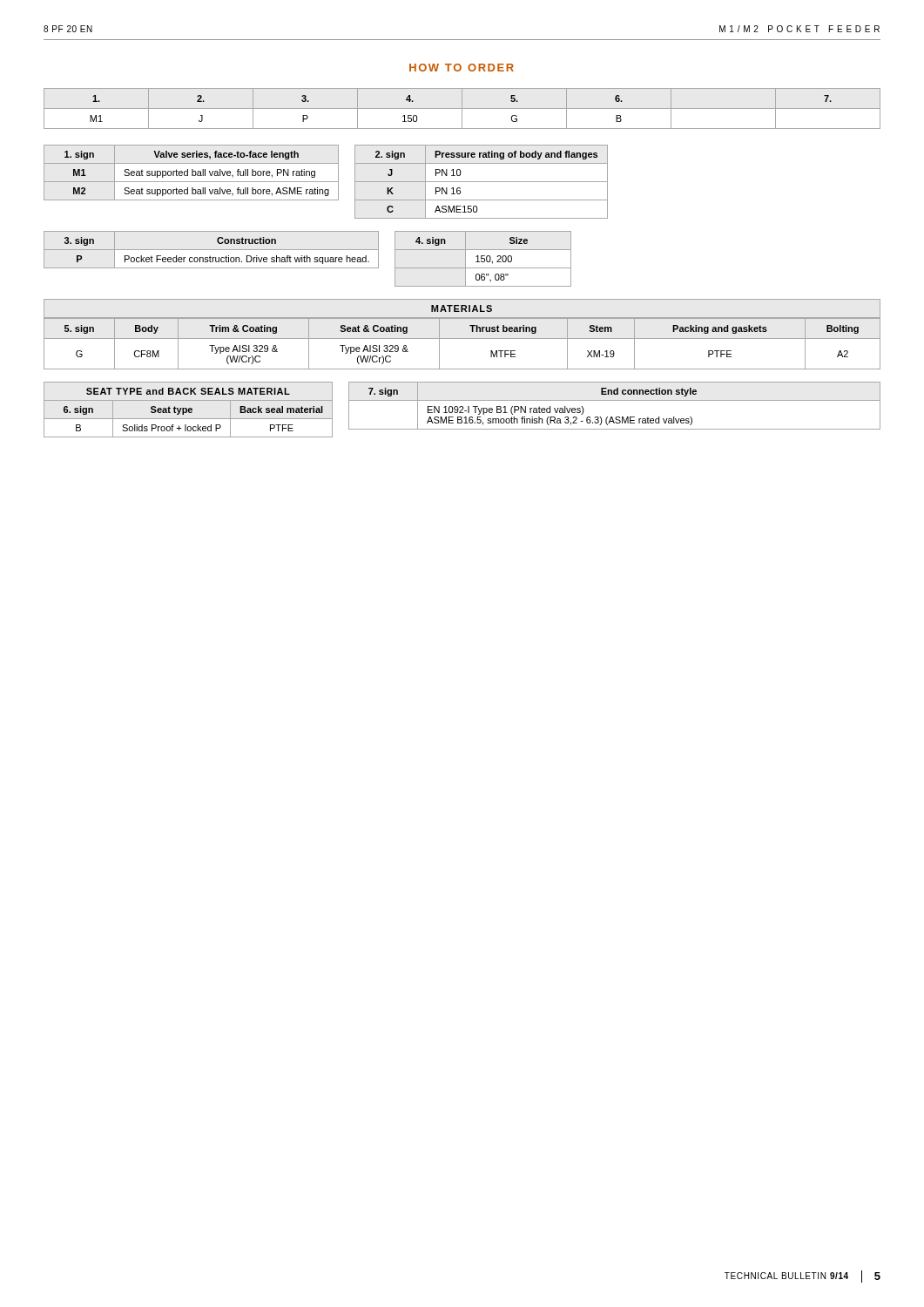This screenshot has height=1307, width=924.
Task: Select the table that reads "Seat type"
Action: [188, 410]
